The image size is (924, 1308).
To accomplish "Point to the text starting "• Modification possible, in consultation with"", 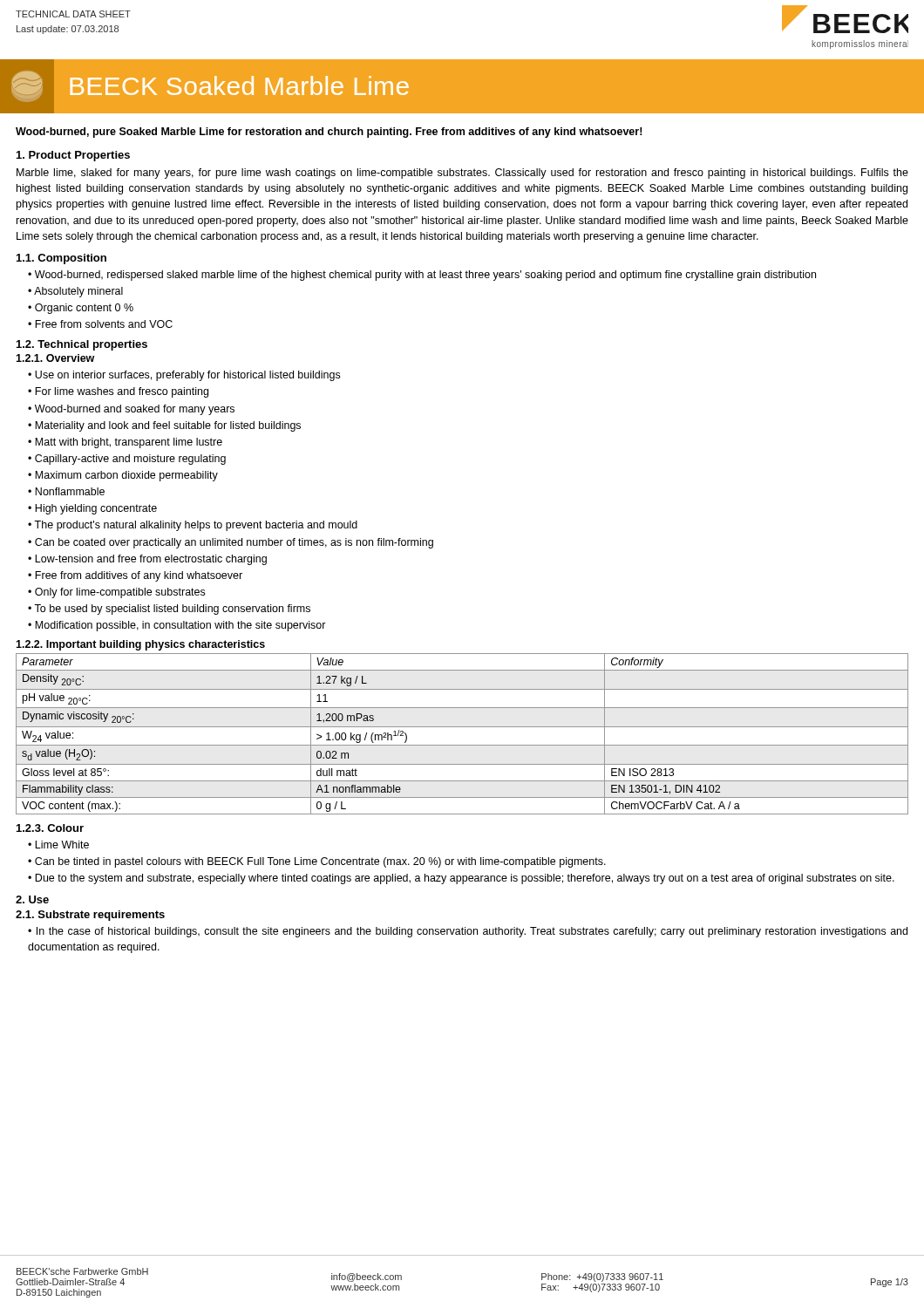I will click(x=177, y=625).
